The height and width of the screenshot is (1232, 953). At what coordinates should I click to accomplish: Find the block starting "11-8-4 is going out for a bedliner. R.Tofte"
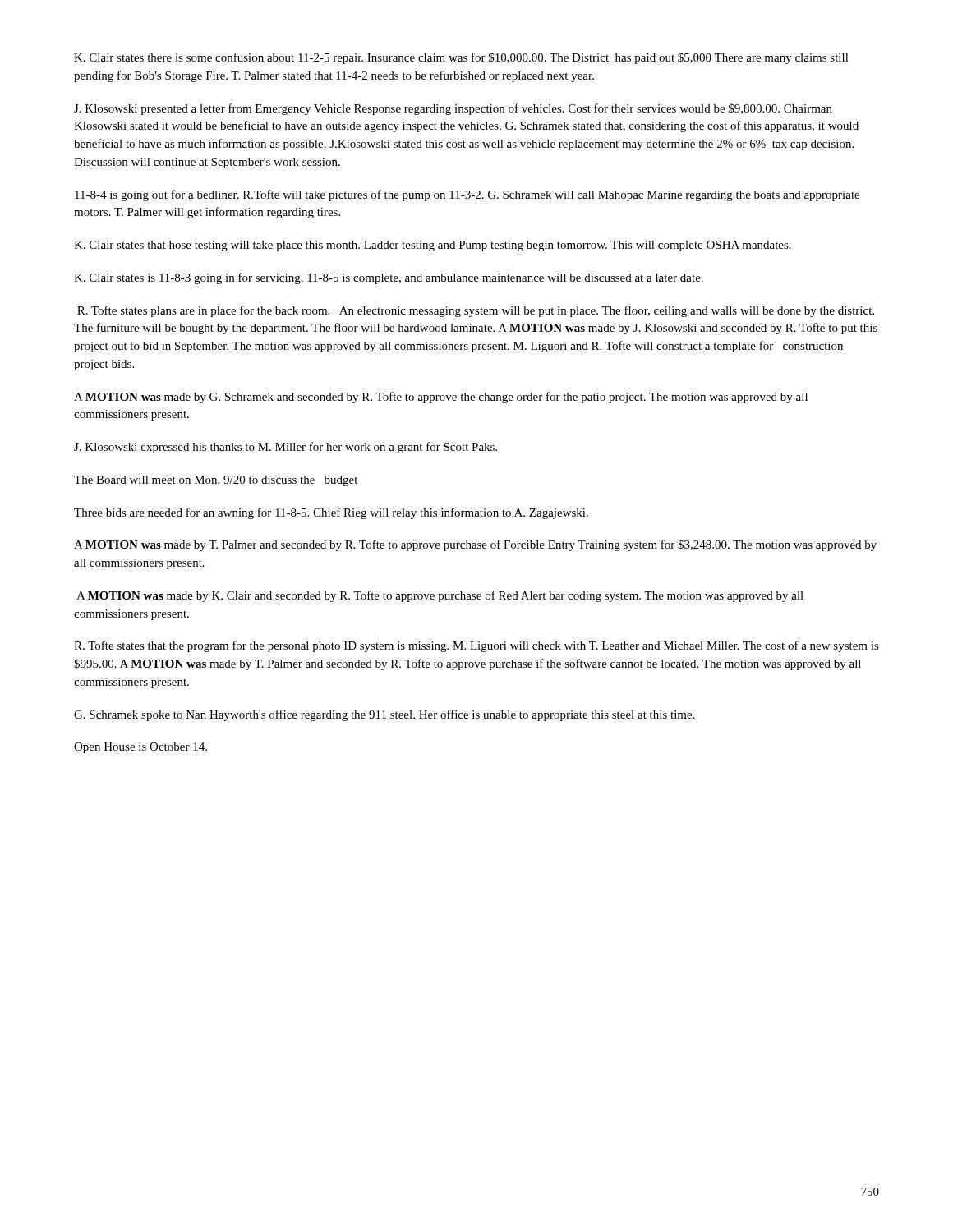467,203
